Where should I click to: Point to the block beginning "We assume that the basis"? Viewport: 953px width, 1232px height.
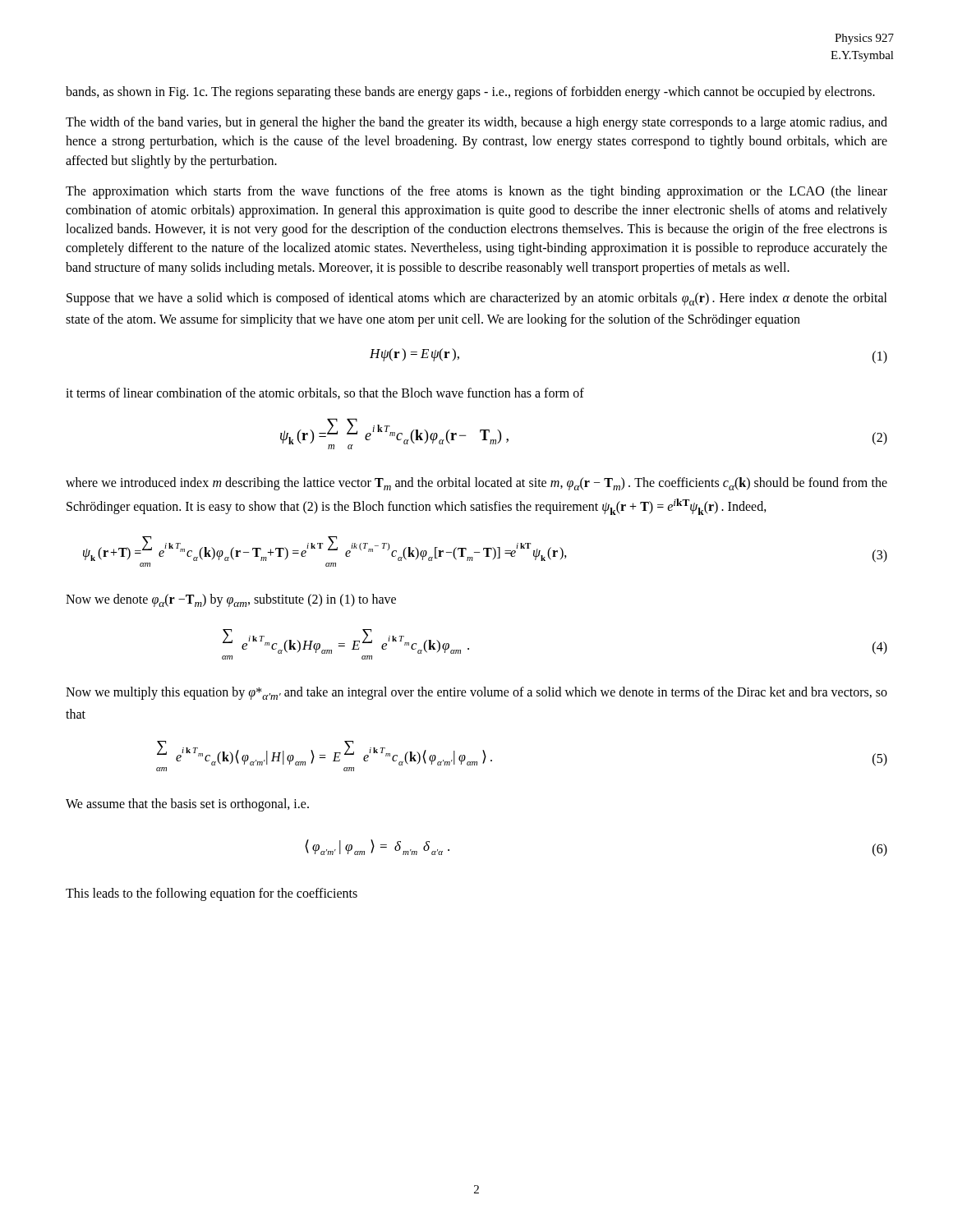[x=187, y=805]
